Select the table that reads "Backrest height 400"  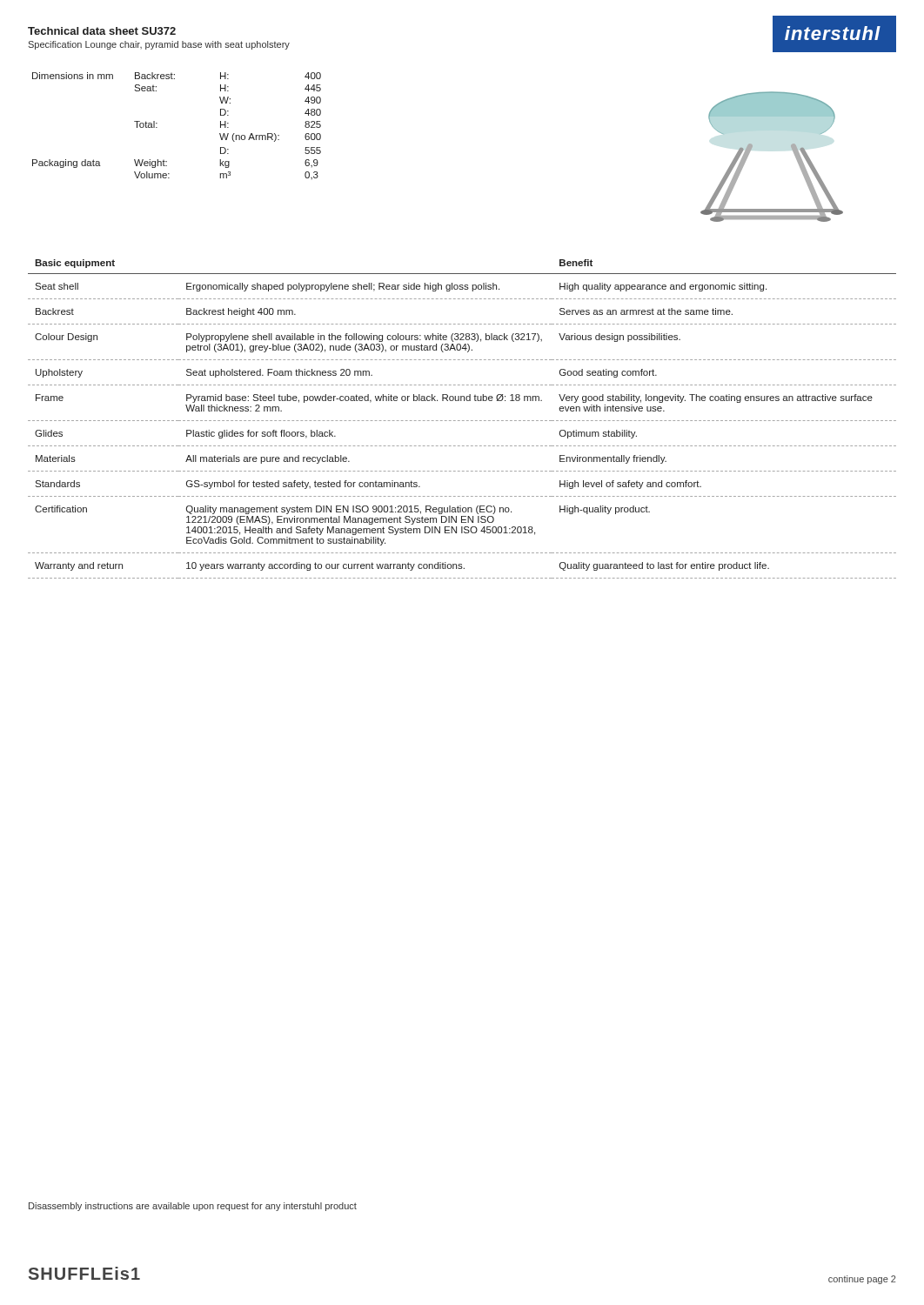(x=462, y=415)
